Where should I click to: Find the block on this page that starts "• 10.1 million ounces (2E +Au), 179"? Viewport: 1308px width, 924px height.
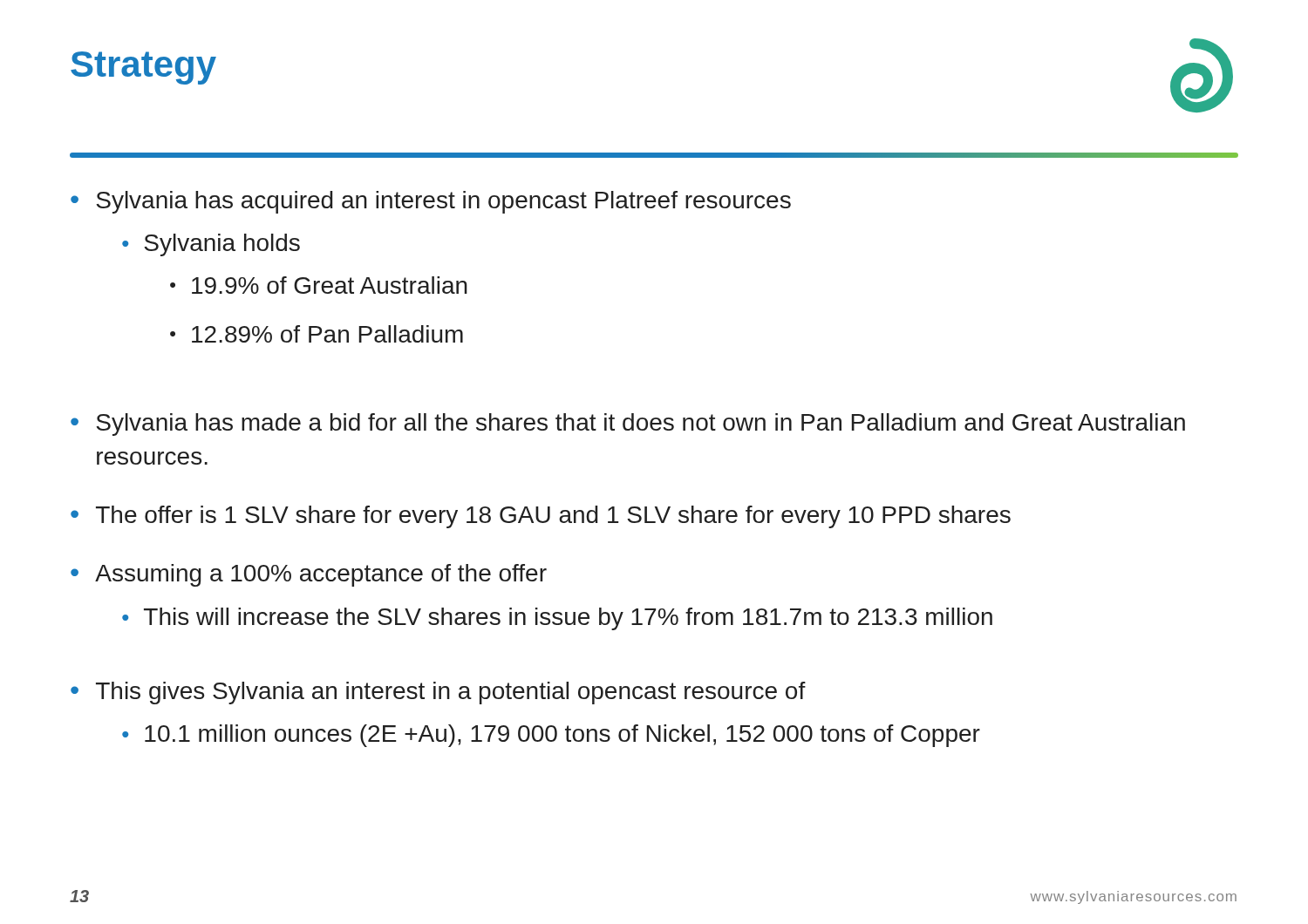(x=680, y=734)
